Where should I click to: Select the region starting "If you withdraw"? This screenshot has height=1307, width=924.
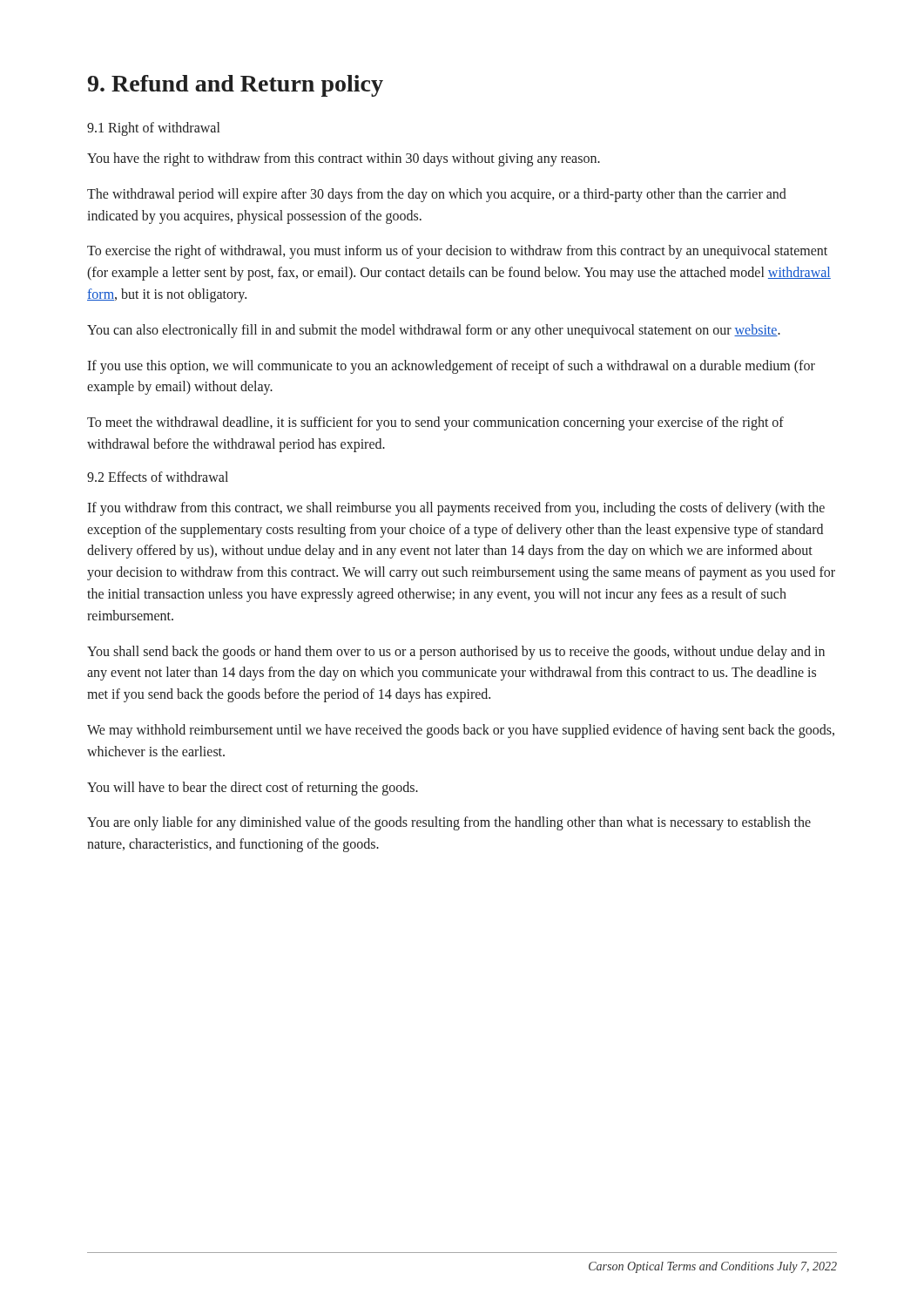pyautogui.click(x=461, y=561)
